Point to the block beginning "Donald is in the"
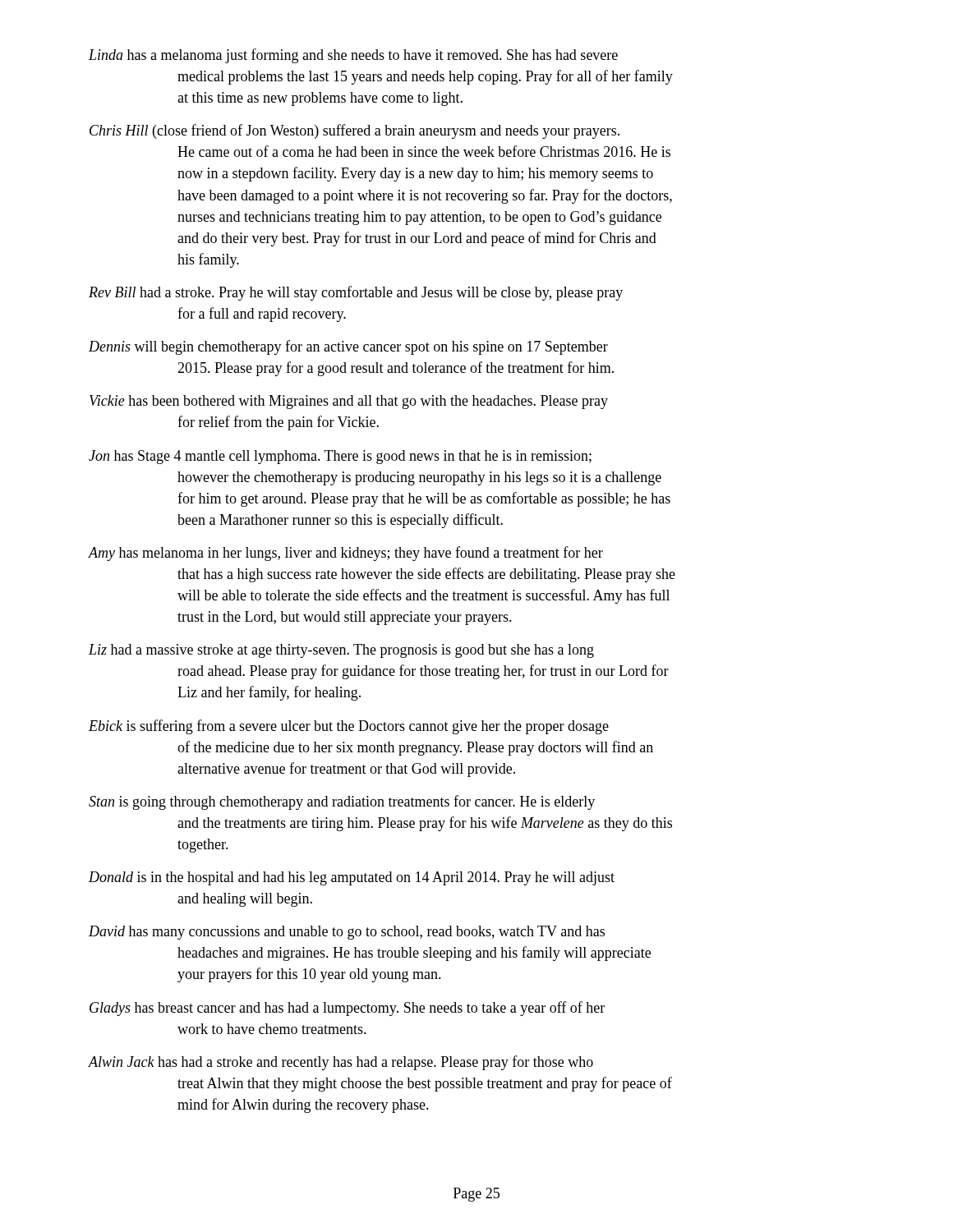The height and width of the screenshot is (1232, 953). click(x=352, y=888)
